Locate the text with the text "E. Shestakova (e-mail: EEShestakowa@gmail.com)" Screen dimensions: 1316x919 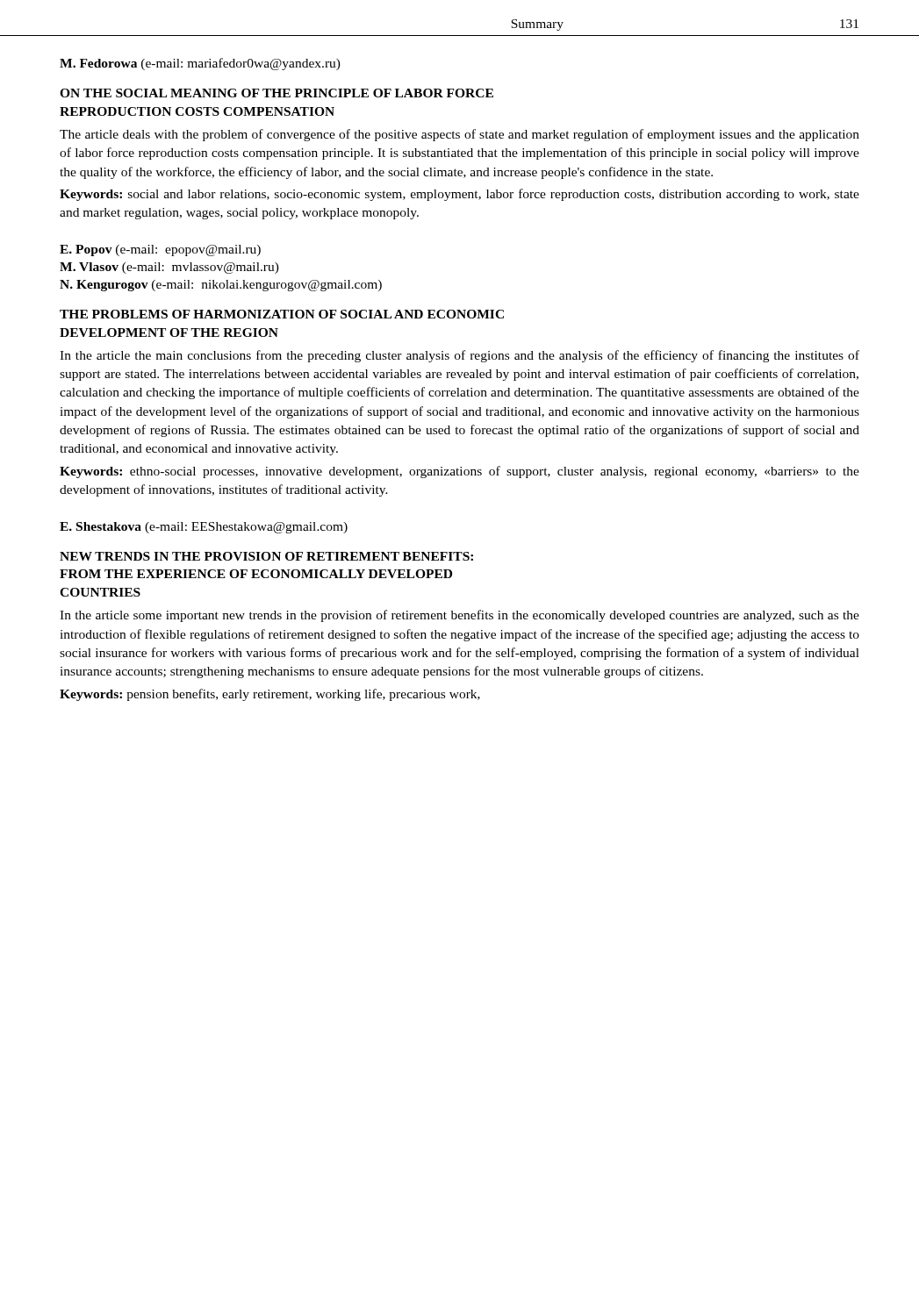(x=204, y=526)
